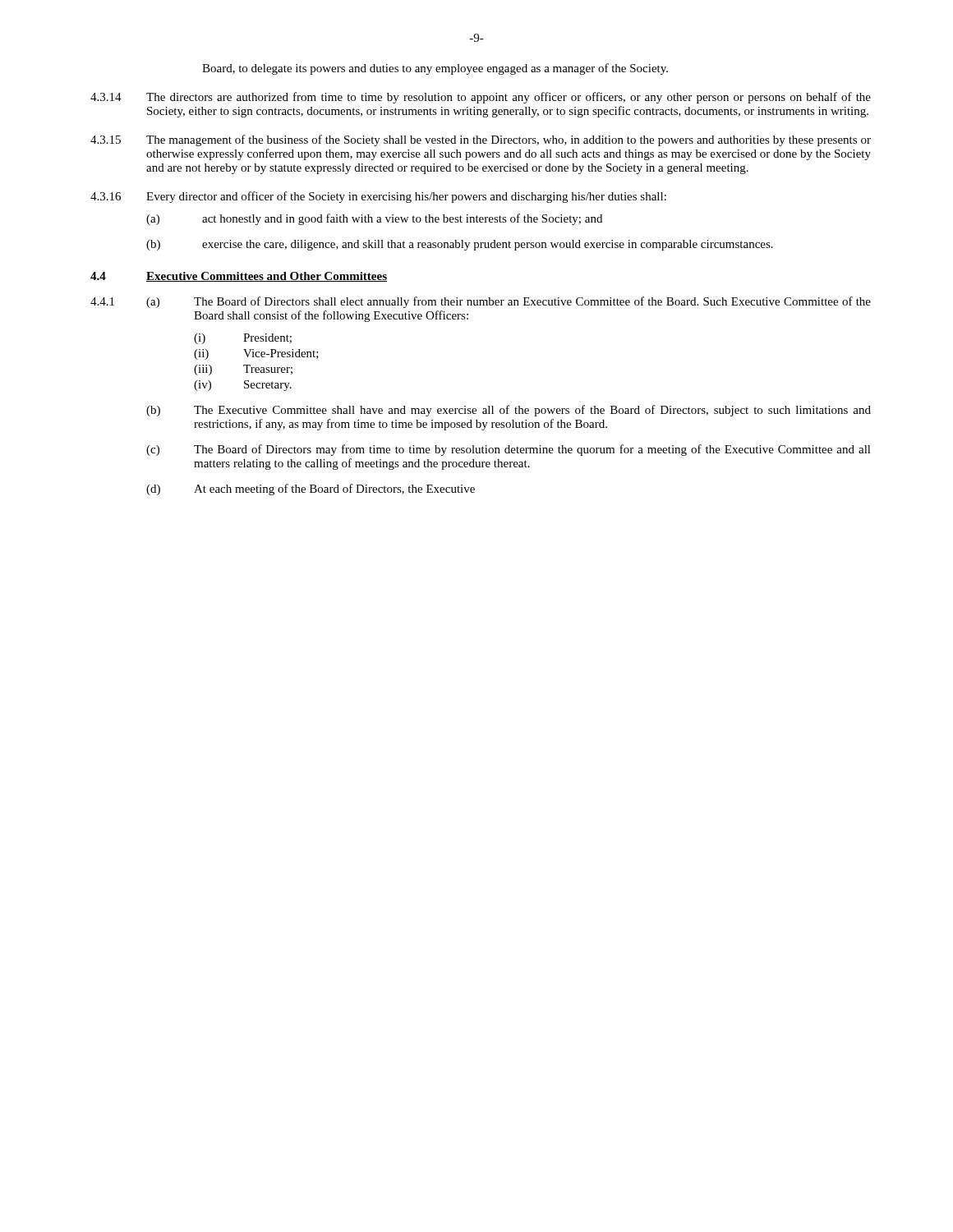Click the passage that begins "Board, to delegate its powers"
953x1232 pixels.
pyautogui.click(x=435, y=68)
